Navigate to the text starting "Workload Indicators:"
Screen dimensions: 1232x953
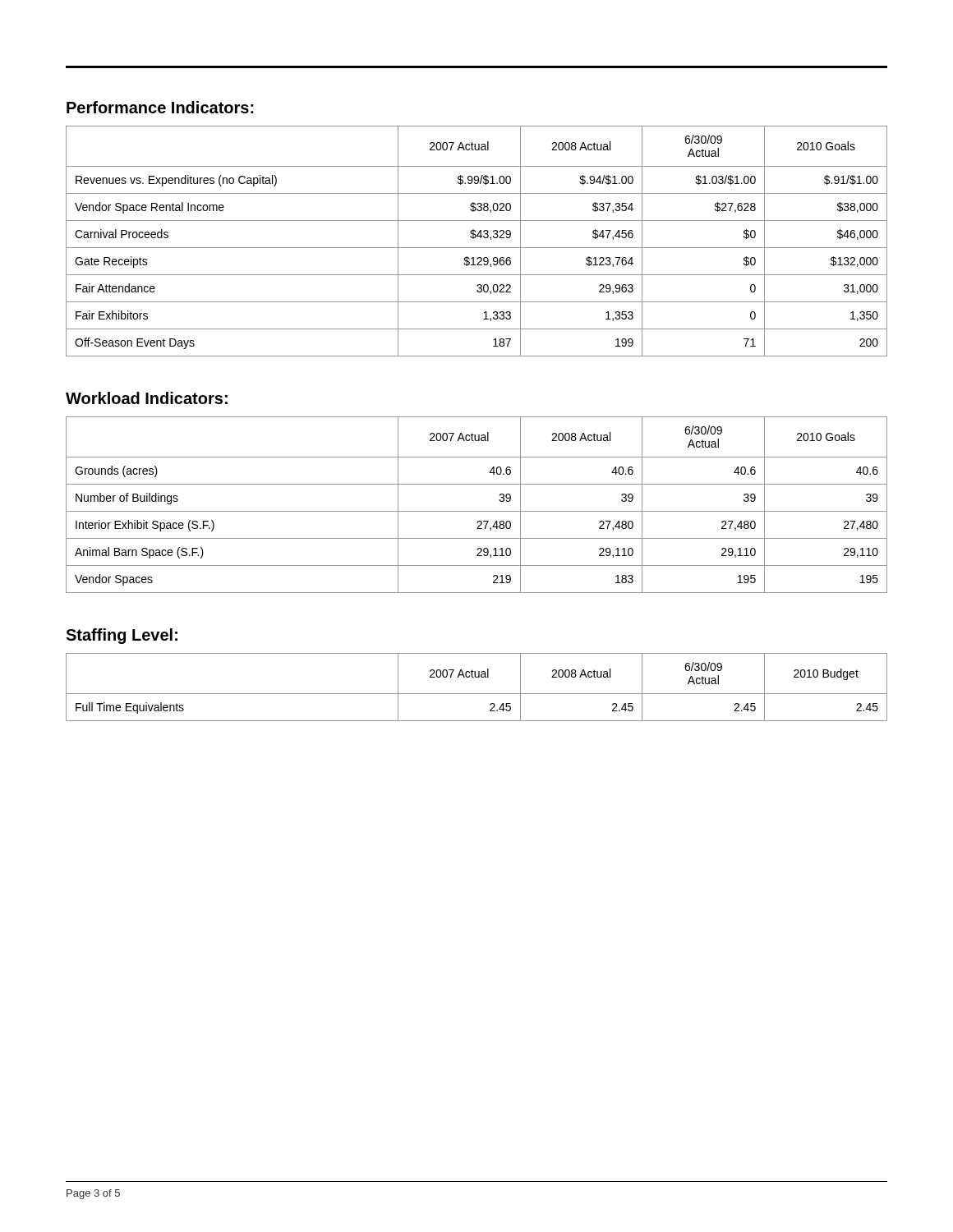point(147,398)
